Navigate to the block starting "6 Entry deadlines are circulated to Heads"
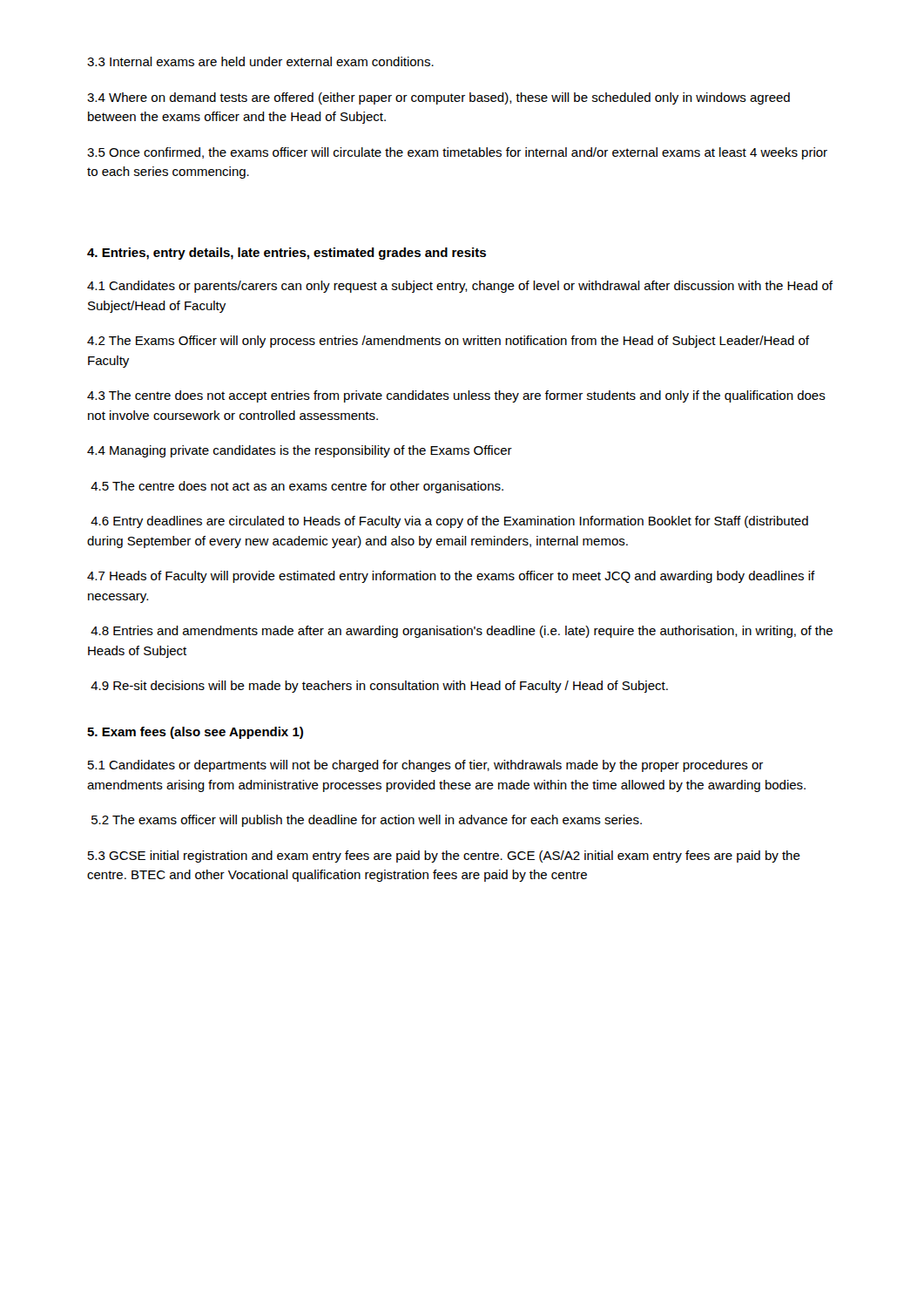This screenshot has width=924, height=1307. tap(448, 530)
